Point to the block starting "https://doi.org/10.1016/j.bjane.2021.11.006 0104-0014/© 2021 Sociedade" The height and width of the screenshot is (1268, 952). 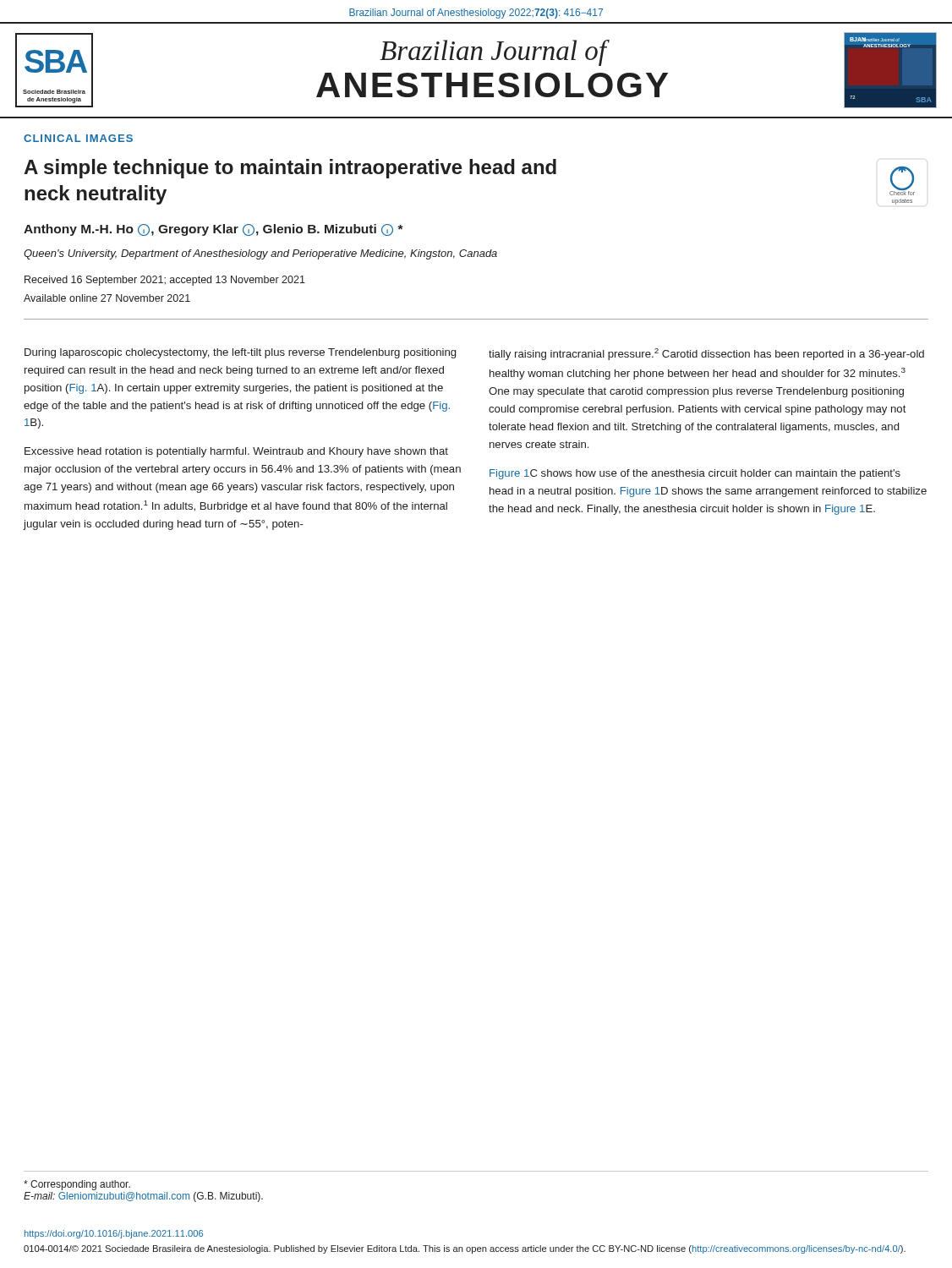[x=476, y=1241]
